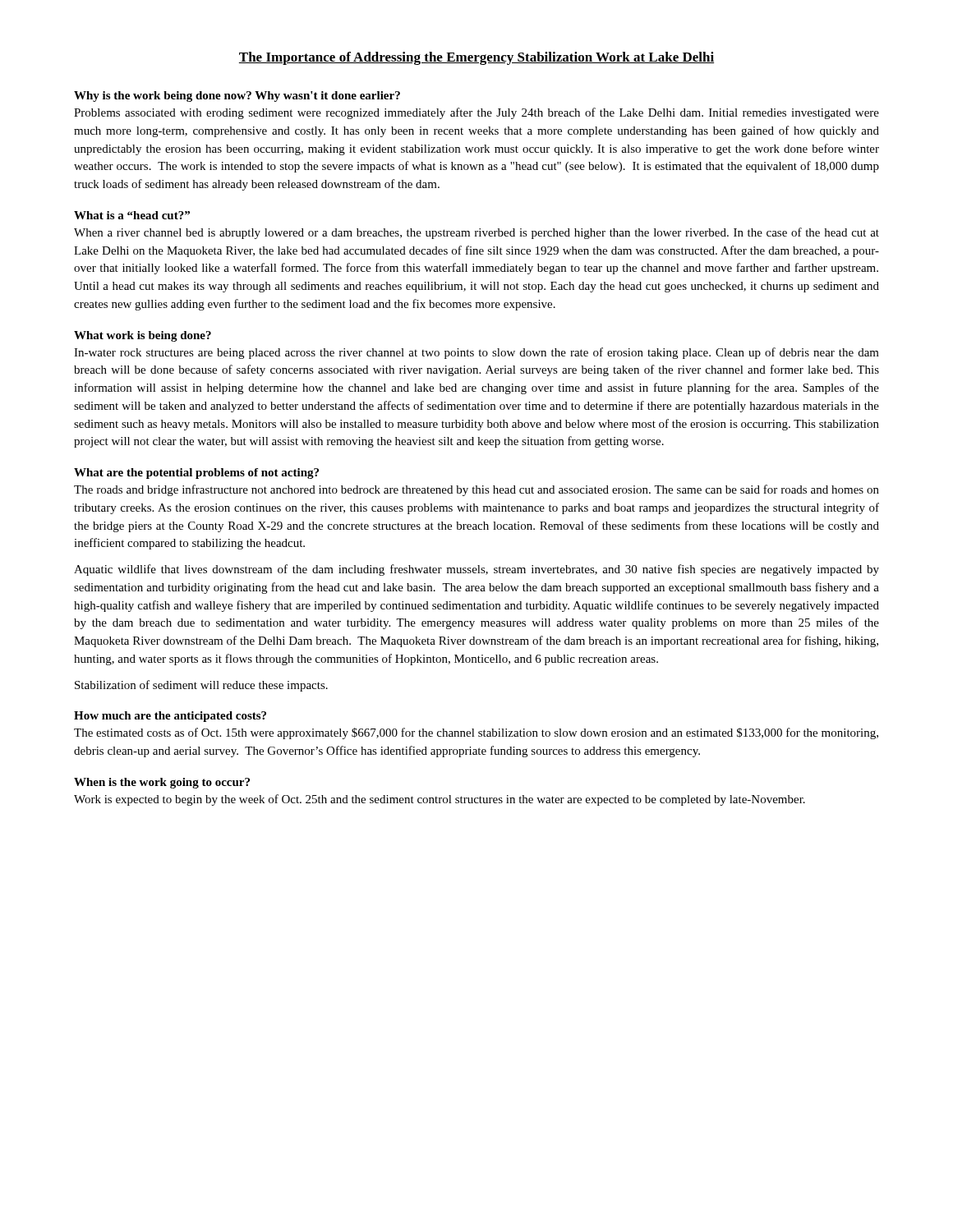Image resolution: width=953 pixels, height=1232 pixels.
Task: Click where it says "What is a “head cut?”"
Action: coord(132,215)
